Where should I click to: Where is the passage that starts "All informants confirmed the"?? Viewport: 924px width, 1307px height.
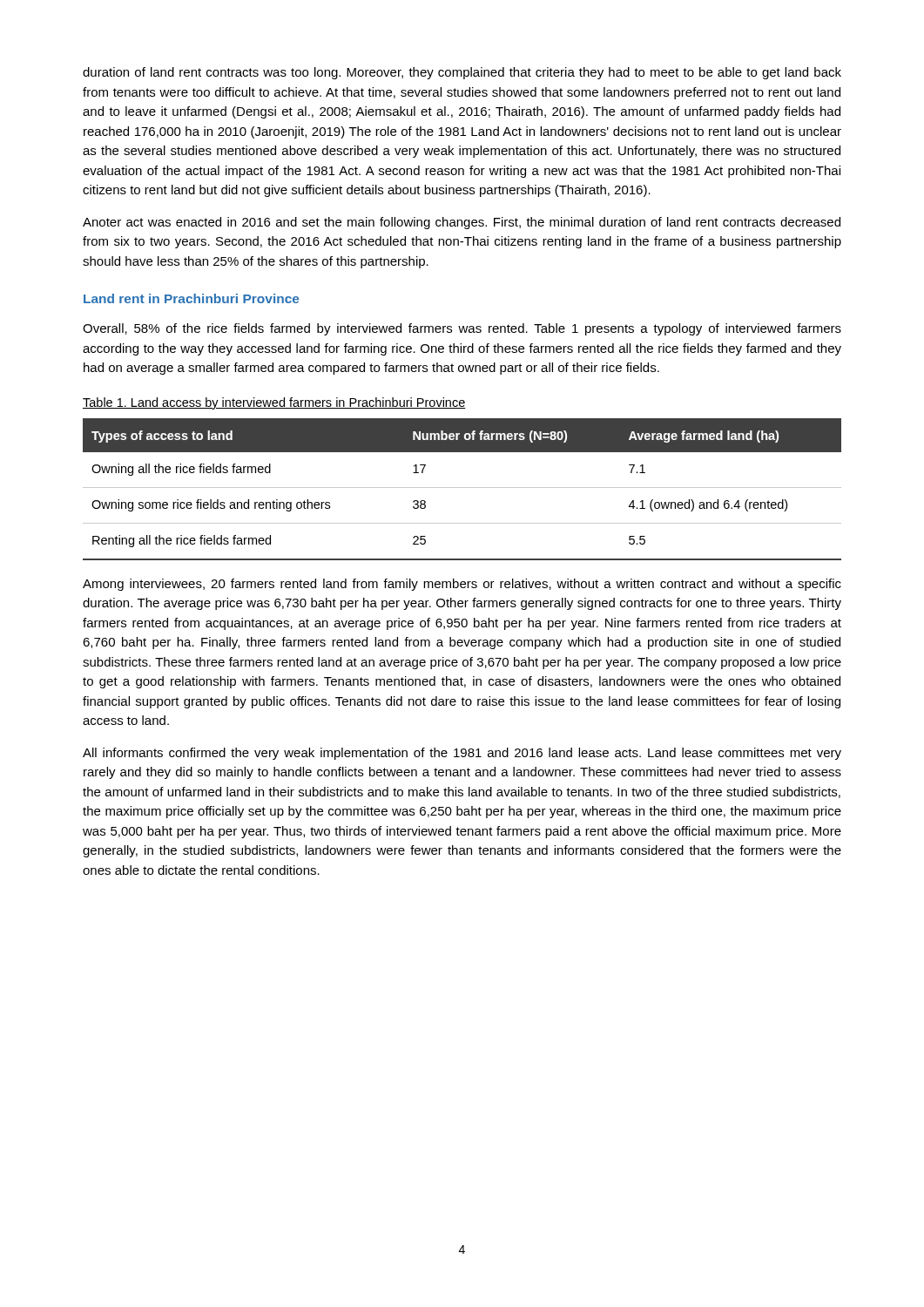point(462,811)
